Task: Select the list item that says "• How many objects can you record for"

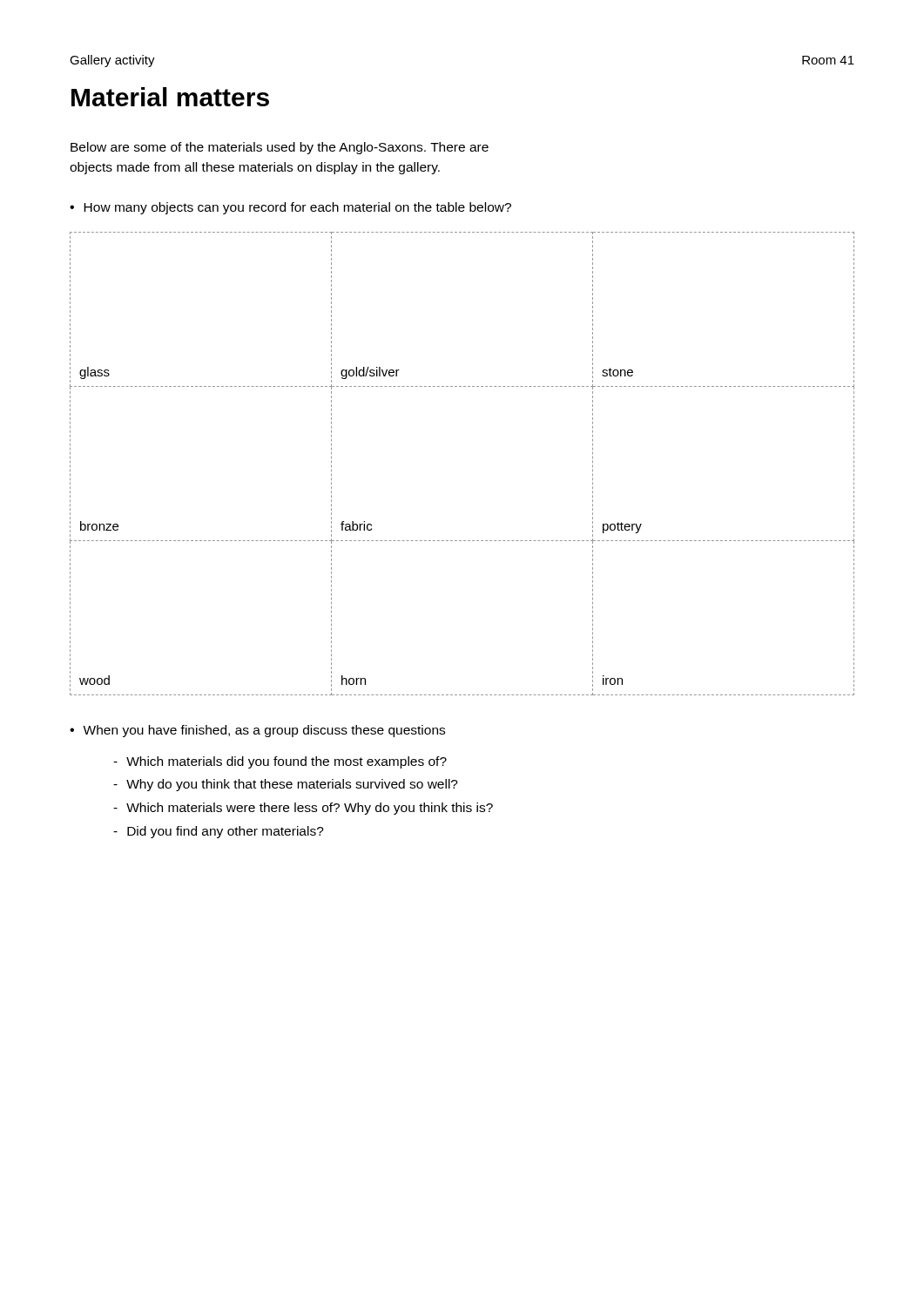Action: click(x=291, y=207)
